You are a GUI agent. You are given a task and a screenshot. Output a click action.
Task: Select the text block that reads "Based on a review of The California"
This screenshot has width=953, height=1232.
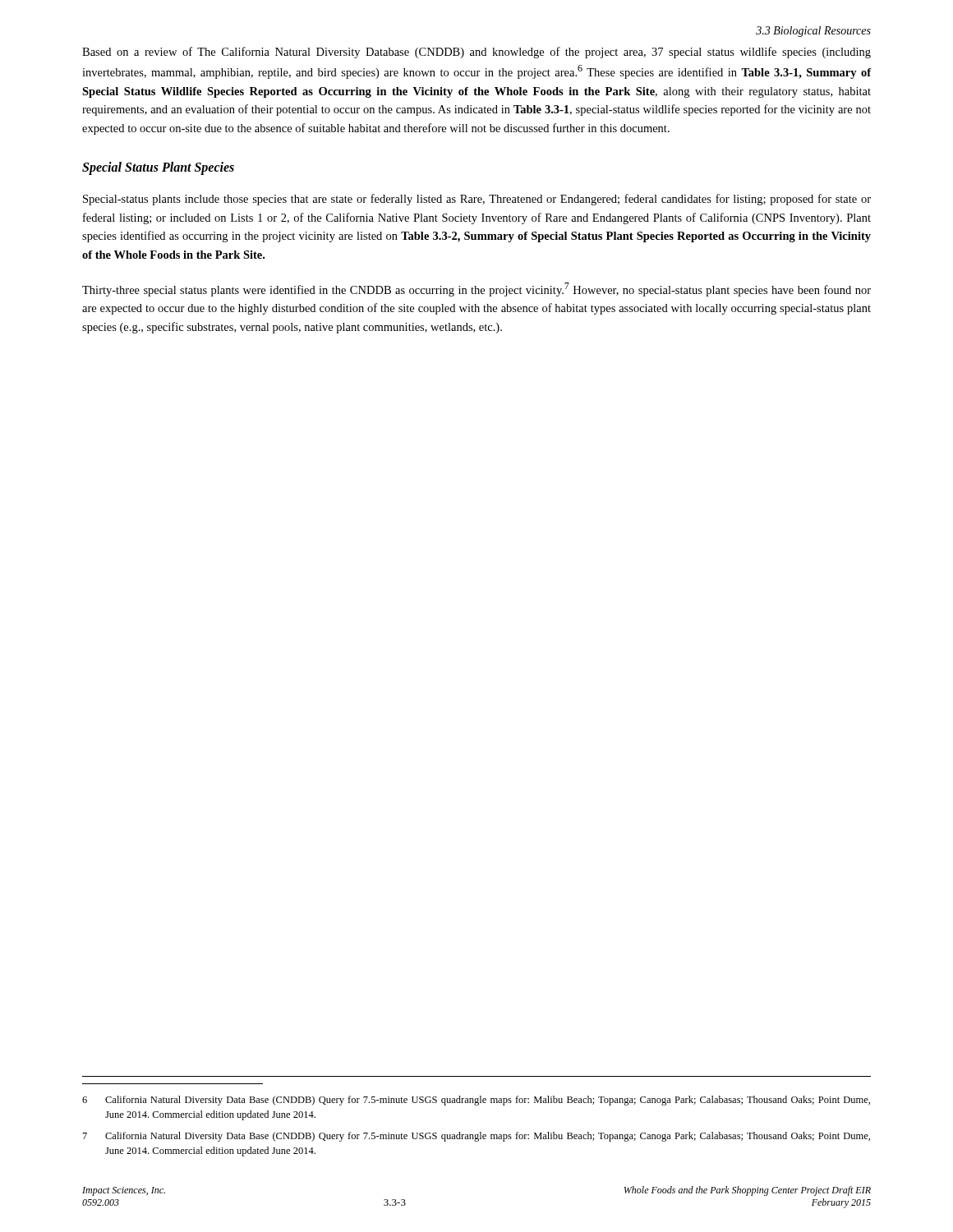coord(476,90)
